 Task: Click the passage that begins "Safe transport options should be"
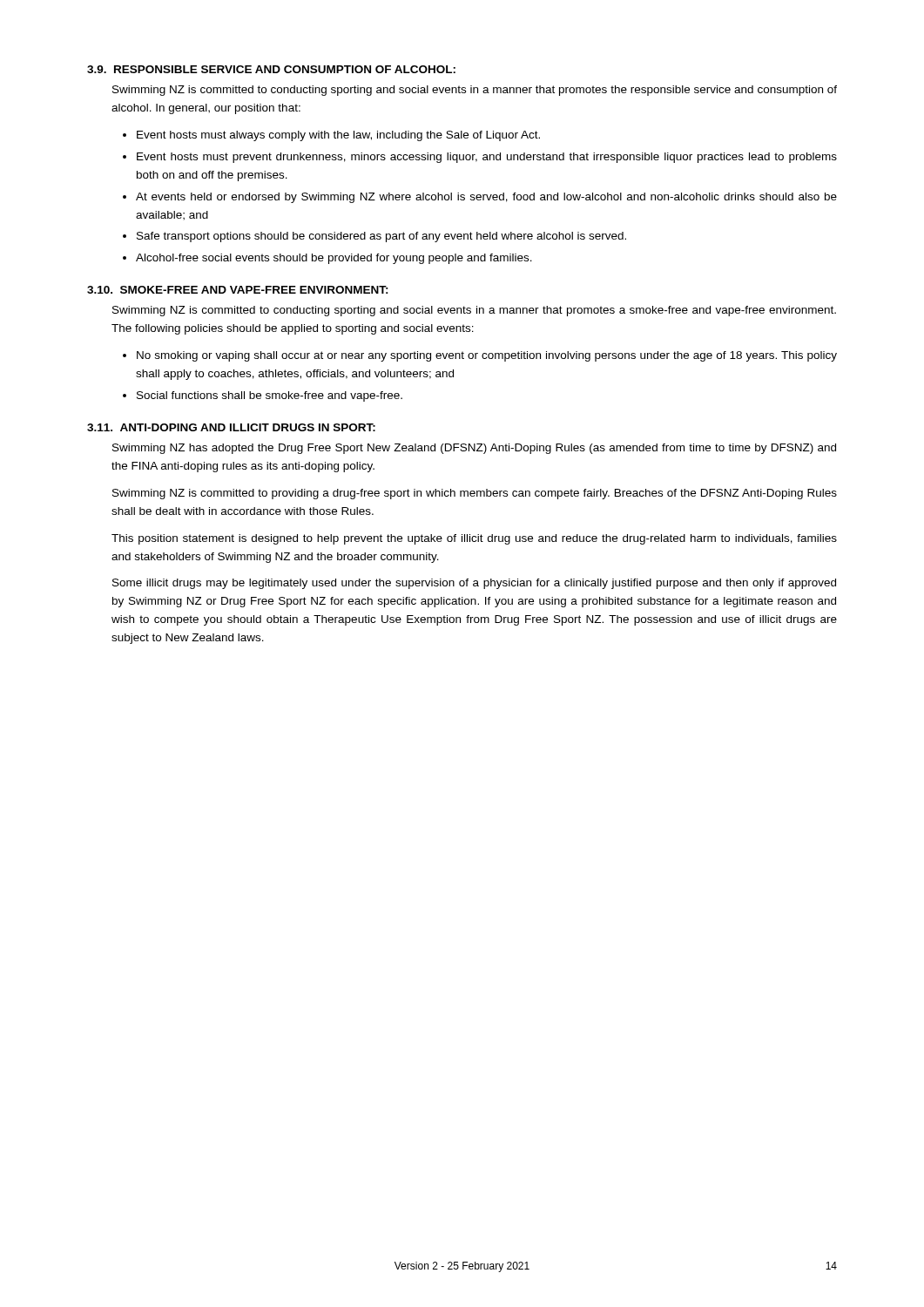click(x=382, y=236)
